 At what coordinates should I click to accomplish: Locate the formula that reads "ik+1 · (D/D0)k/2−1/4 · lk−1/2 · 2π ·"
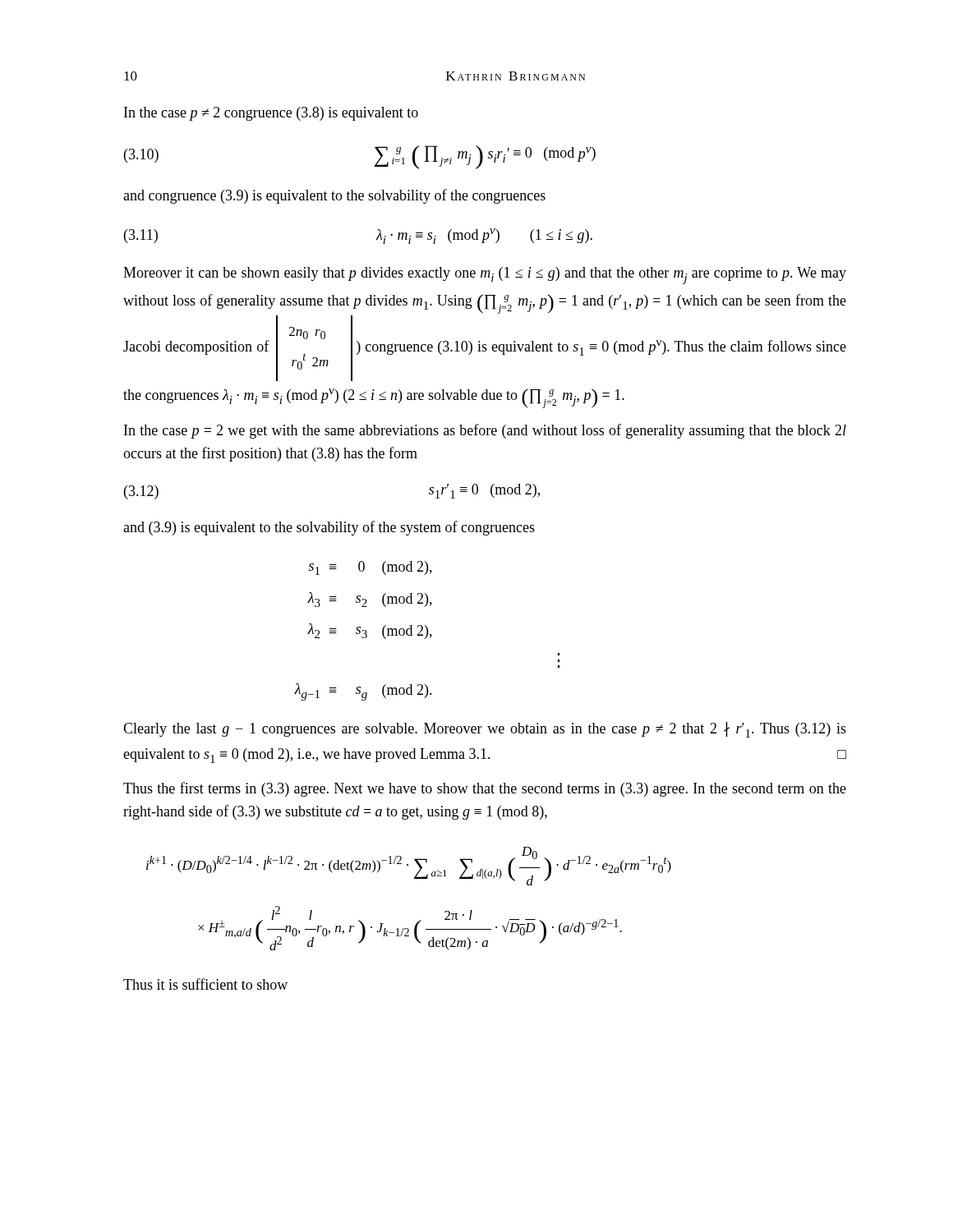[489, 899]
